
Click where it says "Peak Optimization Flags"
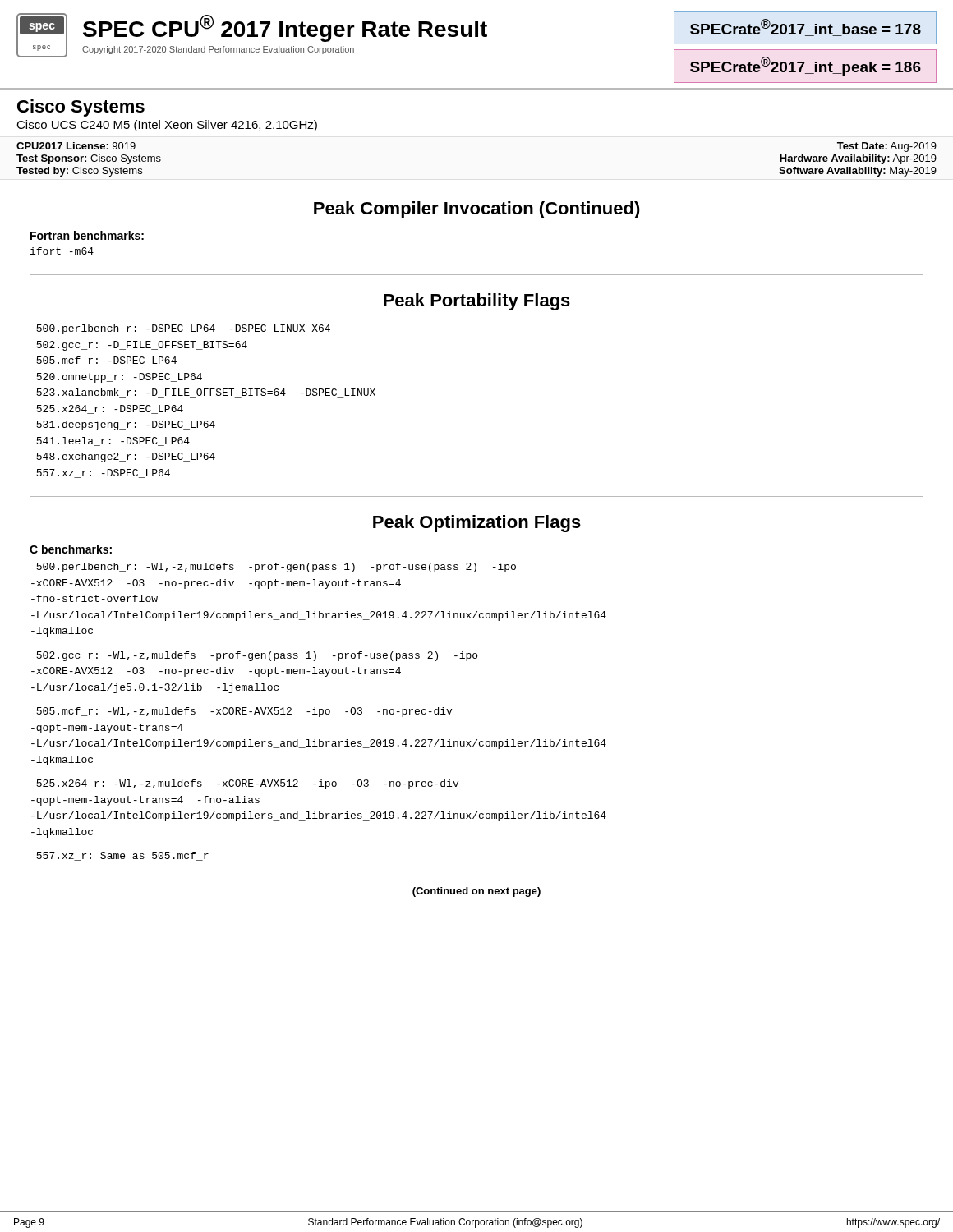click(x=476, y=522)
